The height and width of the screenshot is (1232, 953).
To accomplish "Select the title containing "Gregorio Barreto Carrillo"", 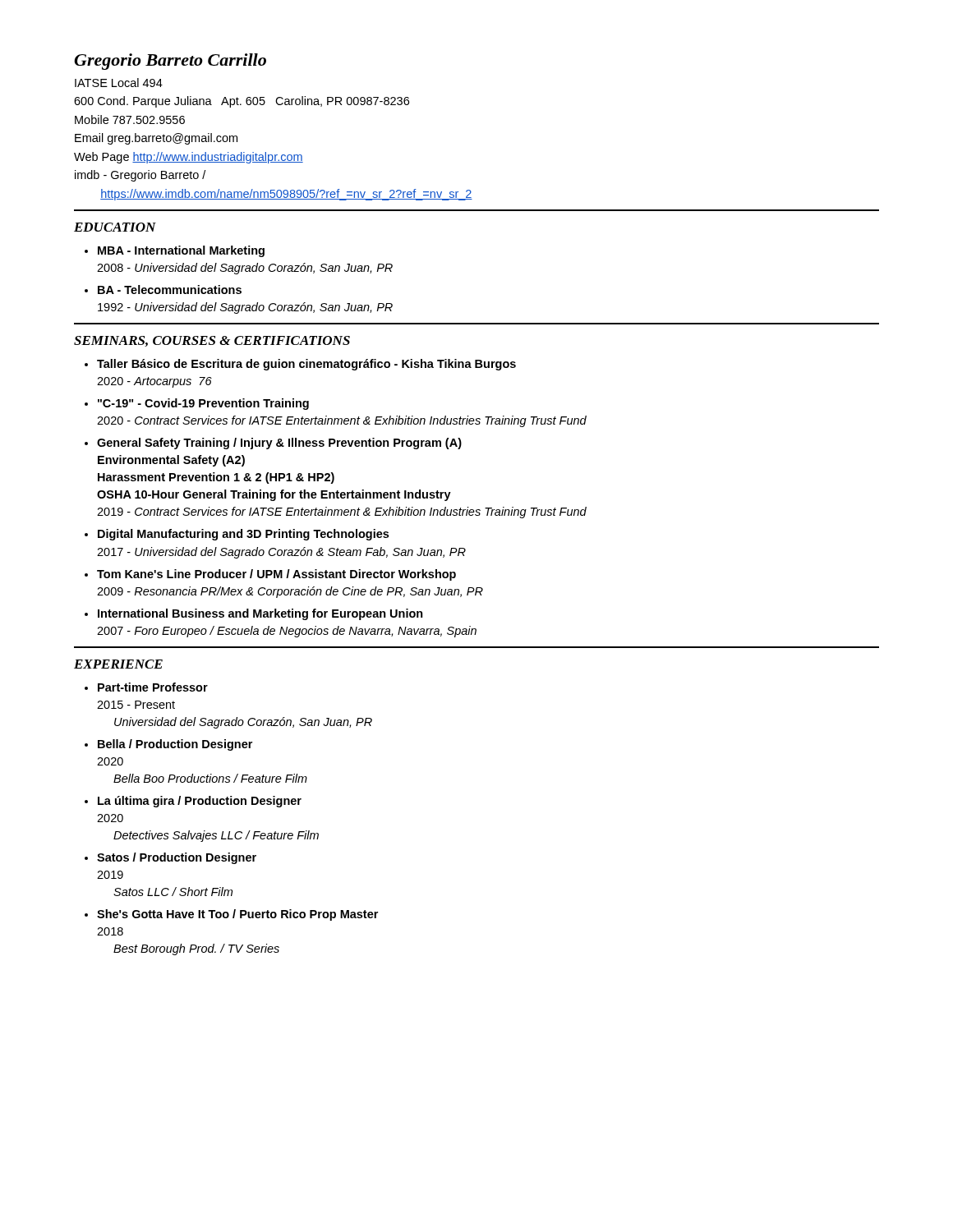I will pos(170,62).
